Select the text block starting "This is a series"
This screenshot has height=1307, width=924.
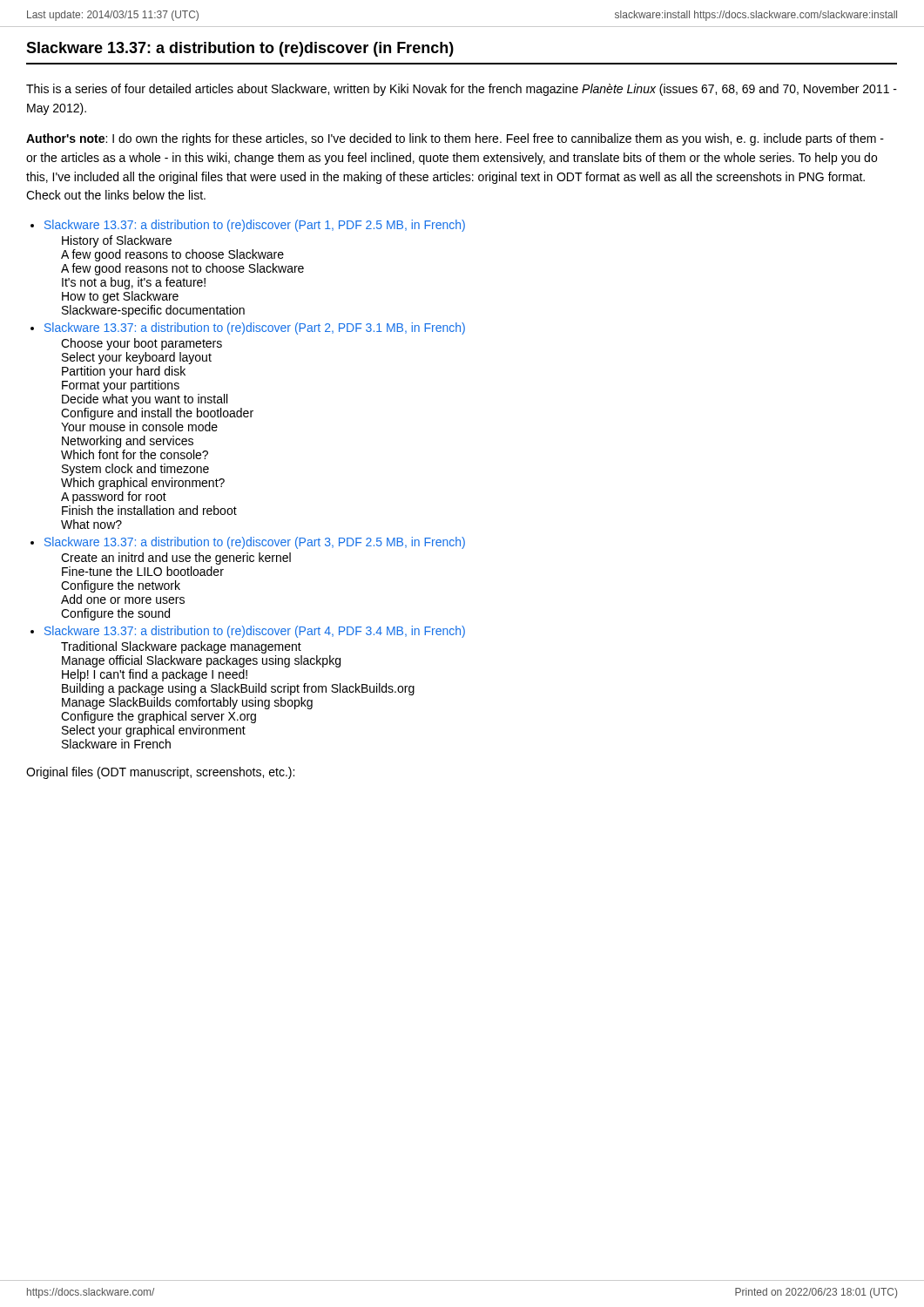pyautogui.click(x=462, y=98)
